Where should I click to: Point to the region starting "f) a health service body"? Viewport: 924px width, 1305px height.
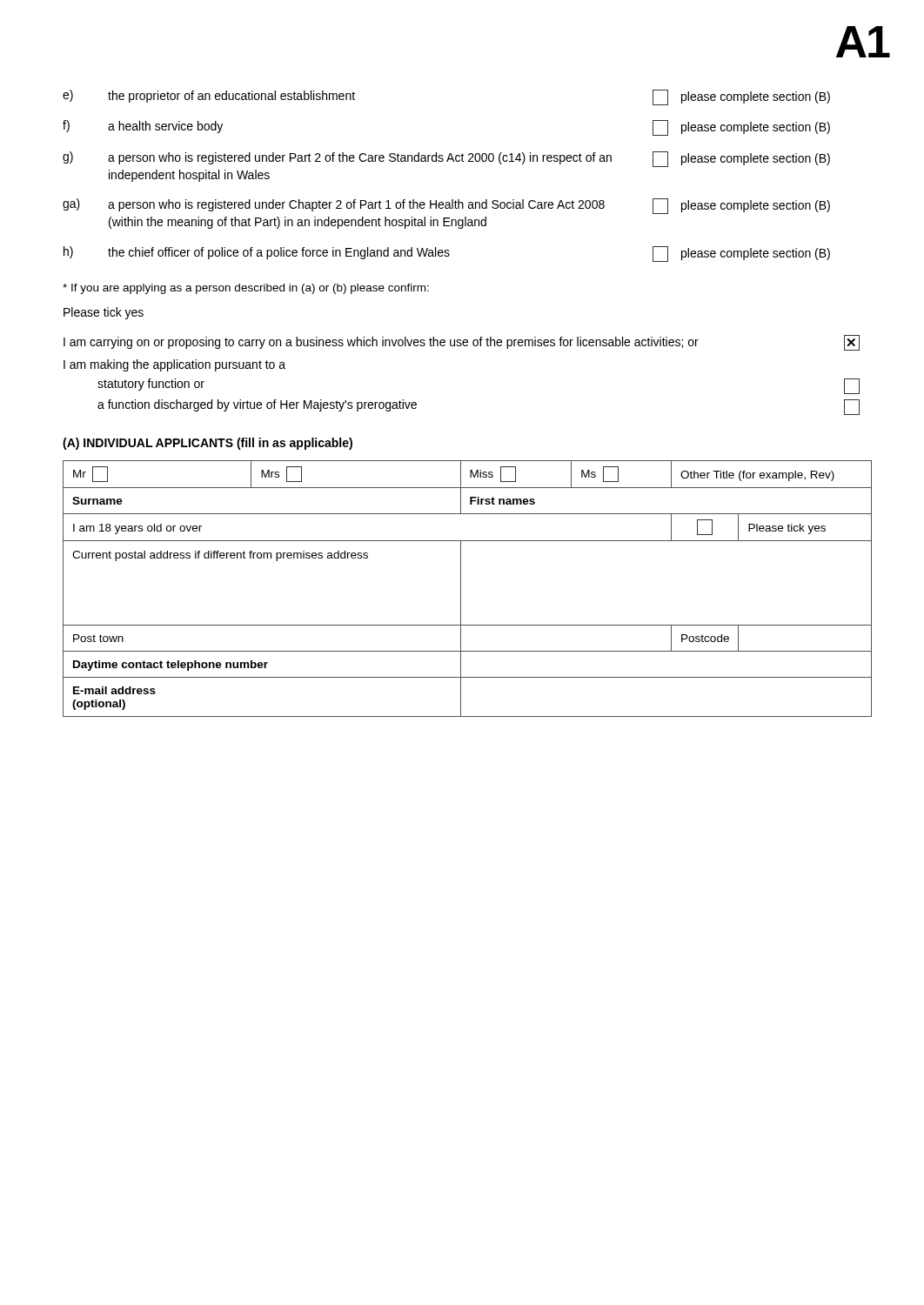click(161, 127)
